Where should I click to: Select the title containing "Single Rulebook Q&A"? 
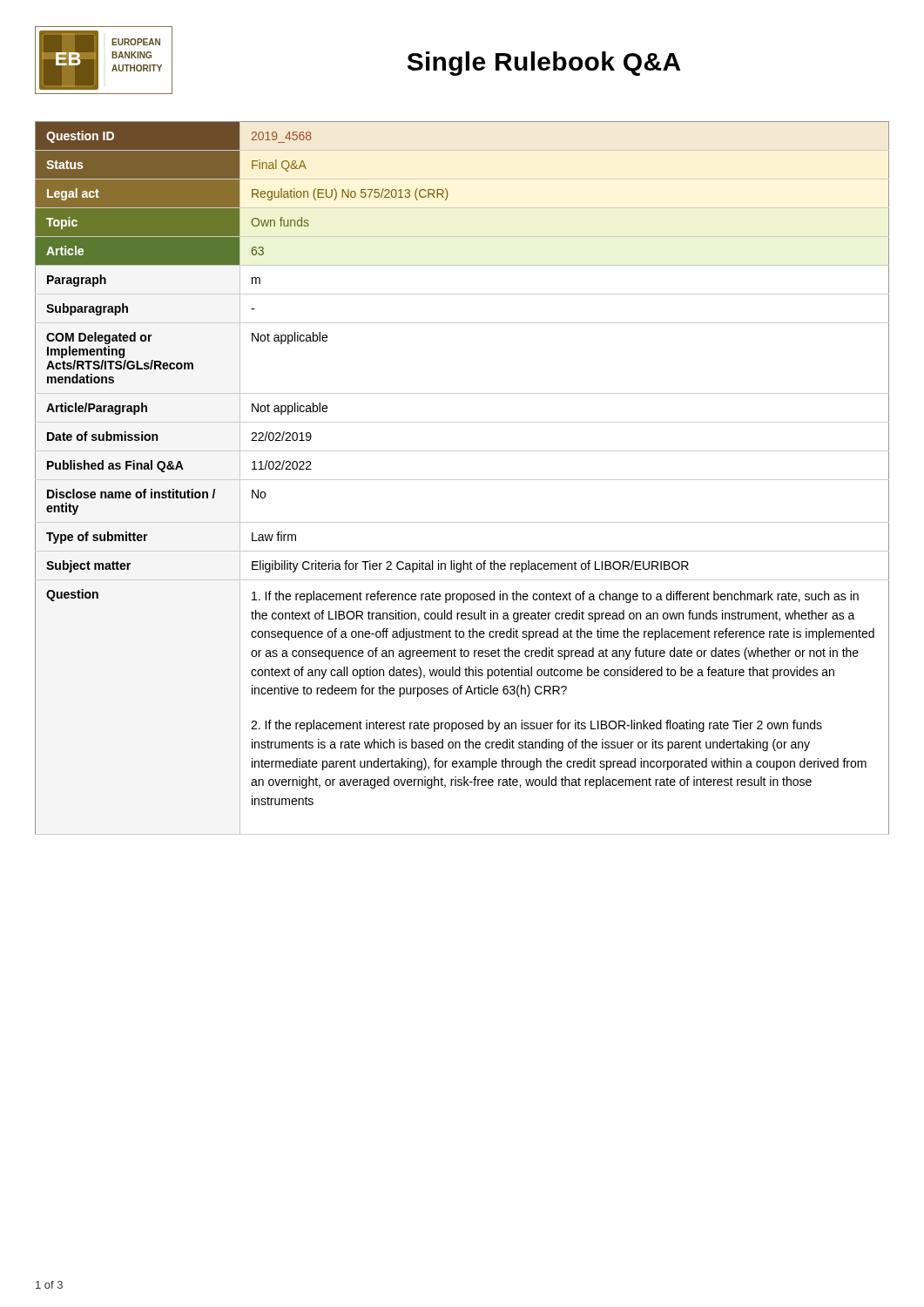[x=544, y=61]
